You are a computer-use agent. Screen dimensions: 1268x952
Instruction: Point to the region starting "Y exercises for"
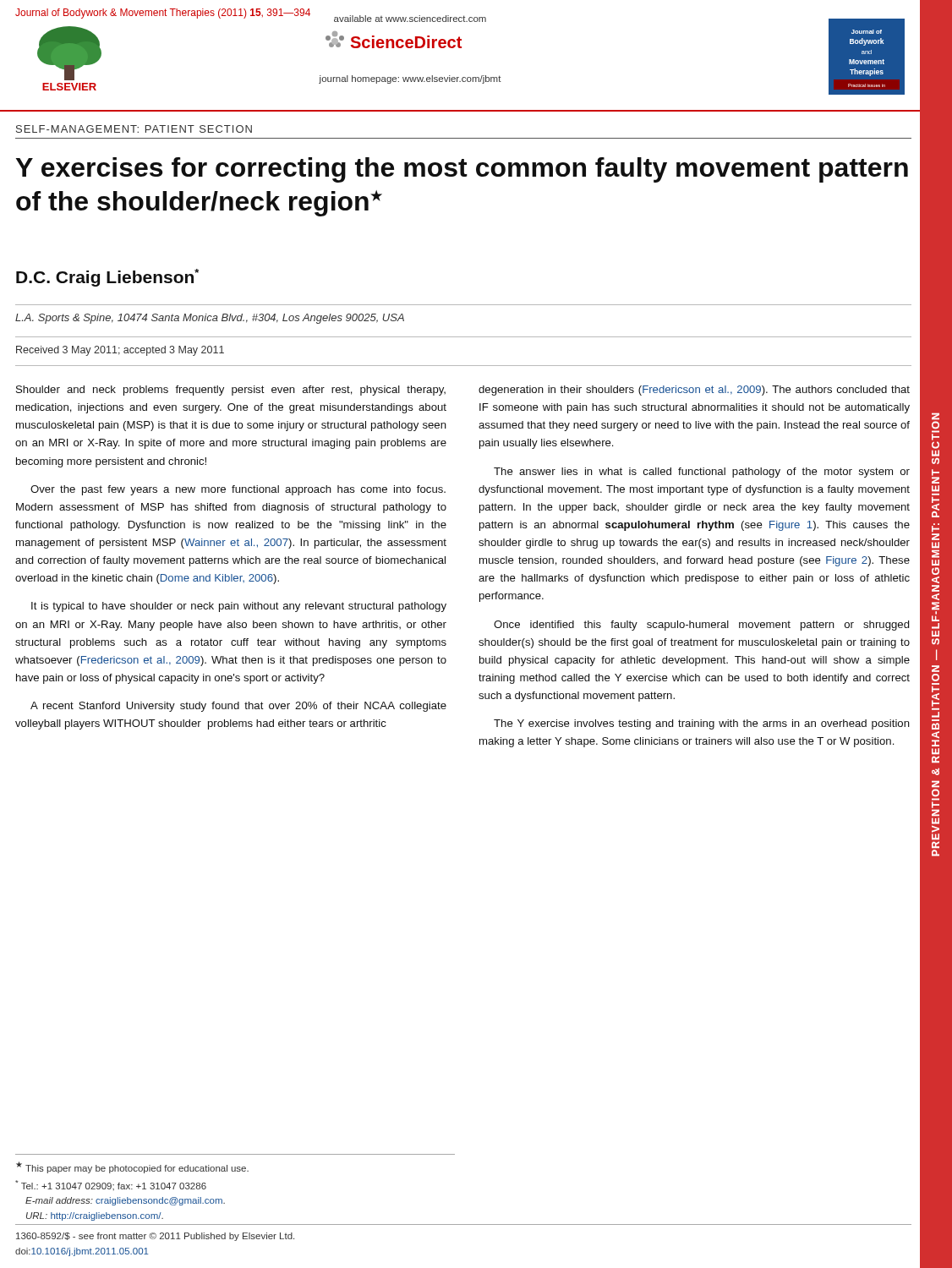462,184
